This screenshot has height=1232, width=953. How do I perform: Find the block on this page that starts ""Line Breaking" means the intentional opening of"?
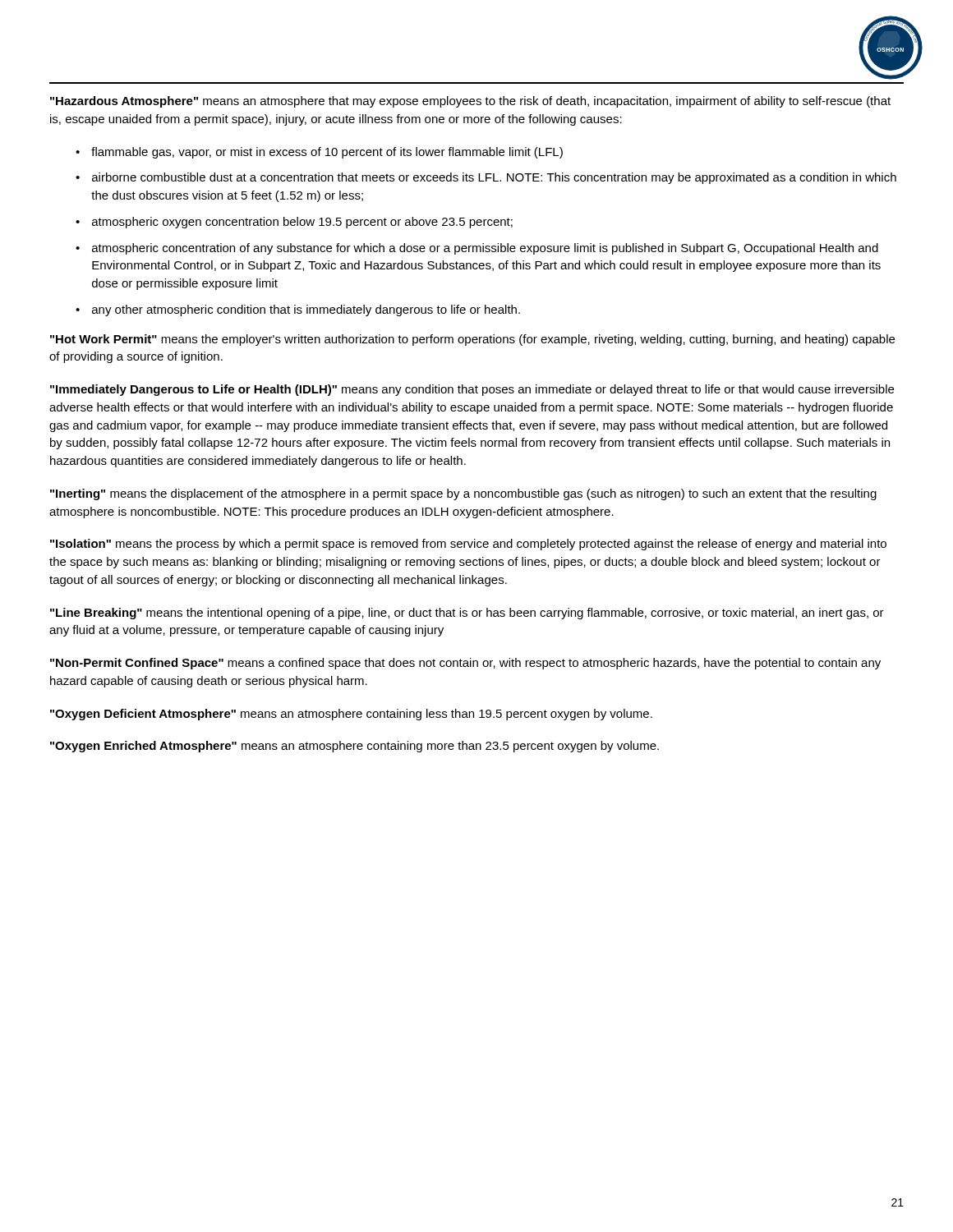(466, 621)
